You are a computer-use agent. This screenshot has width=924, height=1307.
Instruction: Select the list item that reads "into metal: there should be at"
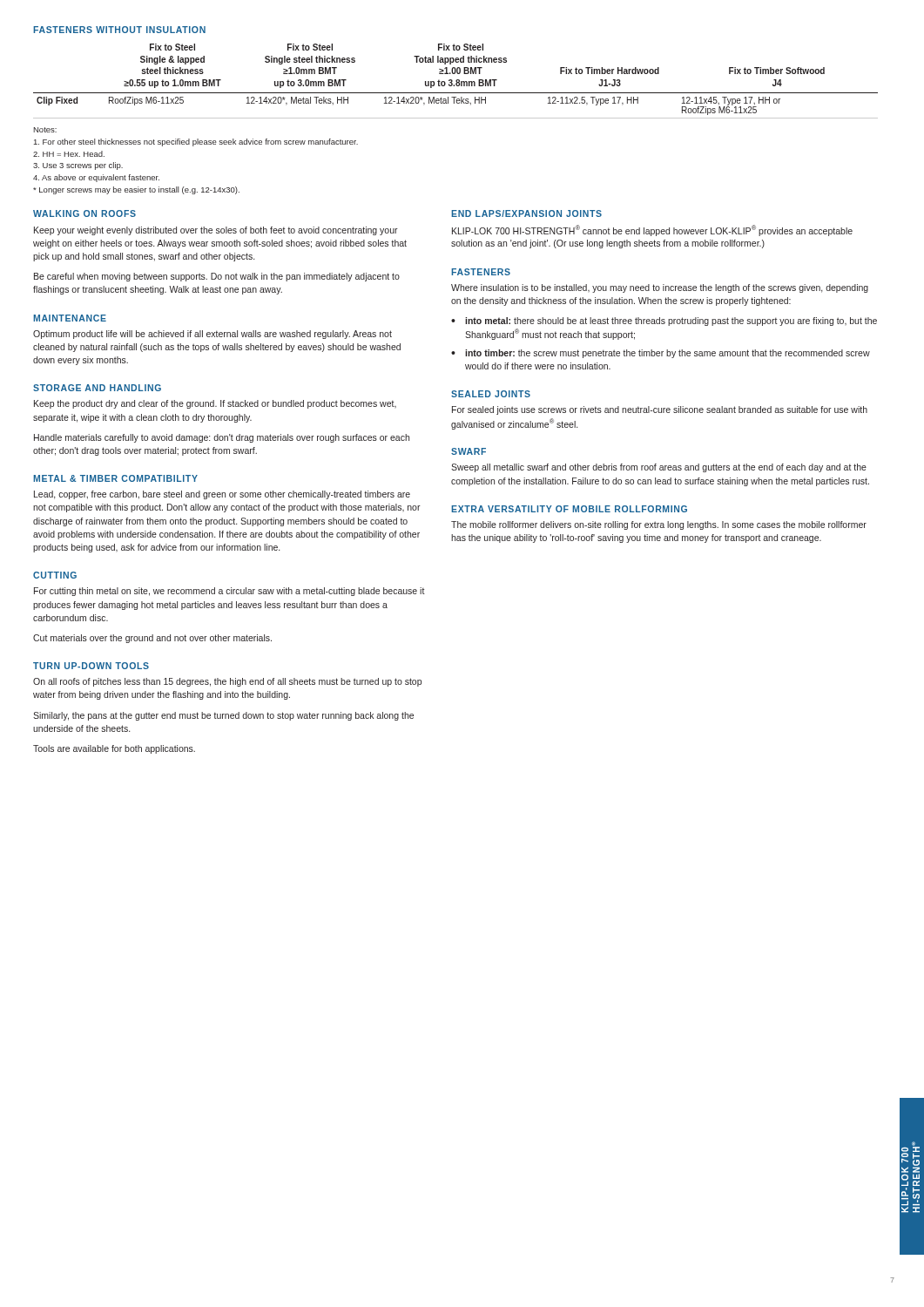tap(671, 327)
